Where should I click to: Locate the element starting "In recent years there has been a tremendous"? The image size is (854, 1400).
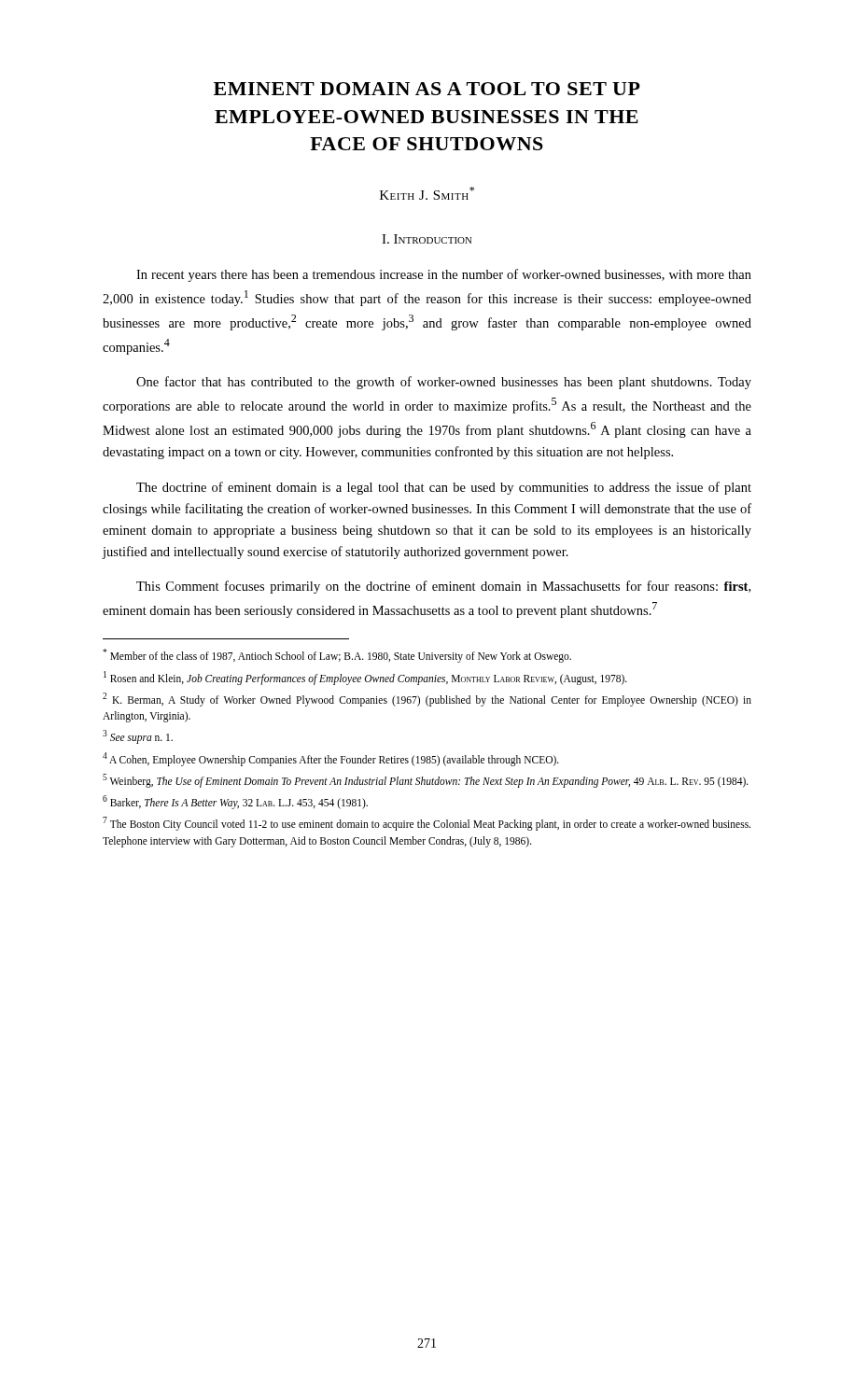click(427, 311)
